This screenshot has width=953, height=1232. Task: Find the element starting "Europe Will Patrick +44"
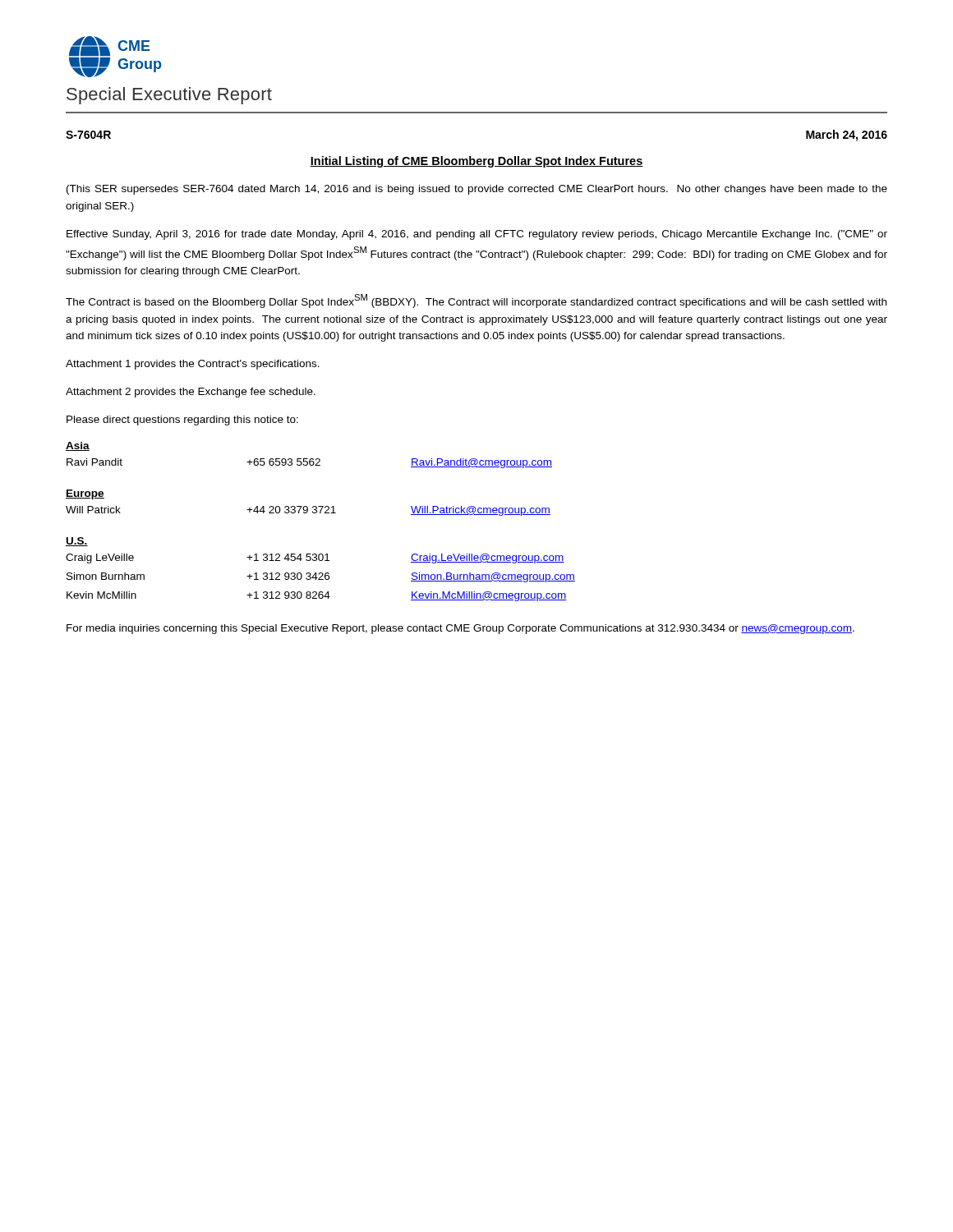pos(476,504)
